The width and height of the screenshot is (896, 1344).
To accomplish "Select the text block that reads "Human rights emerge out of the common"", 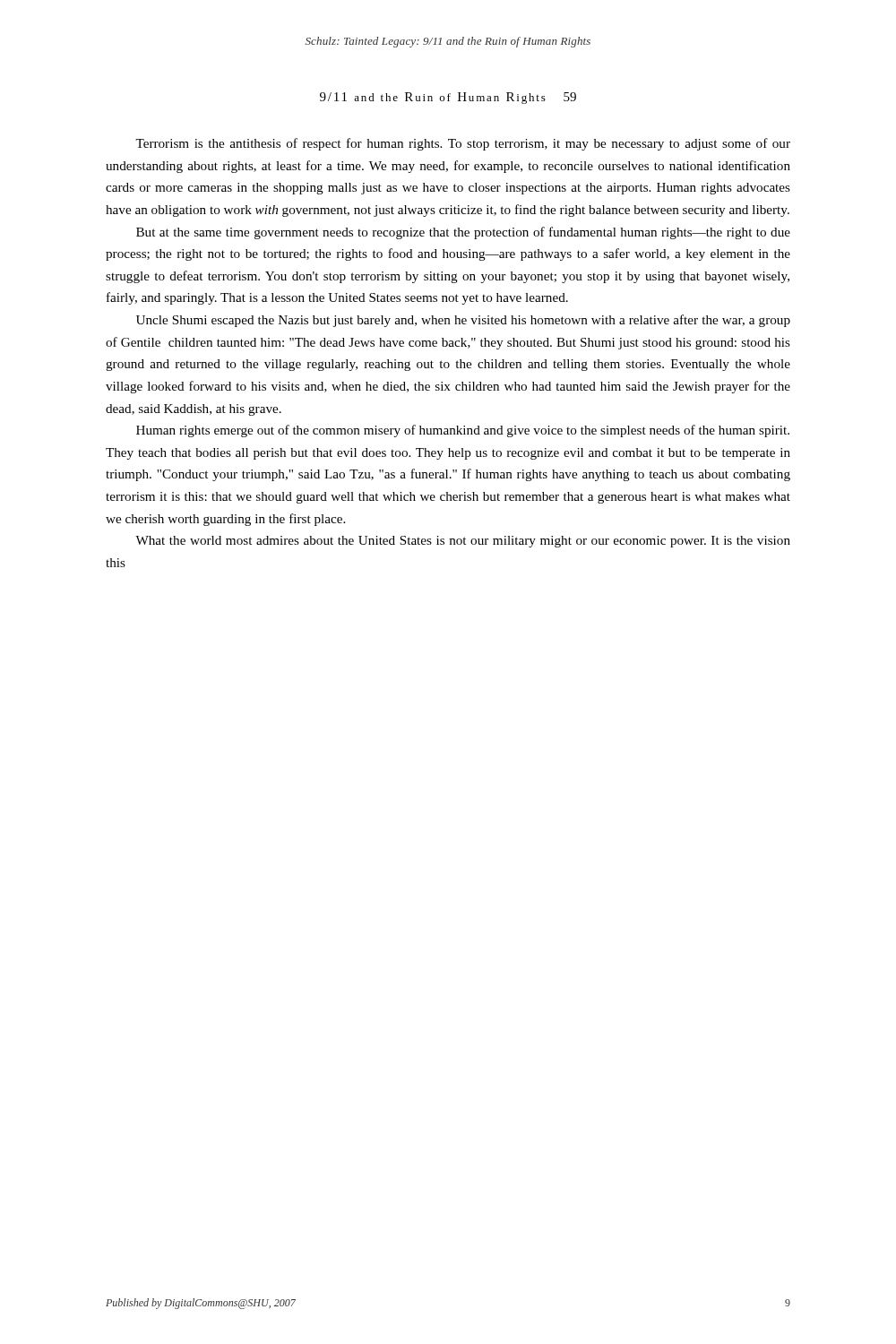I will pos(448,474).
